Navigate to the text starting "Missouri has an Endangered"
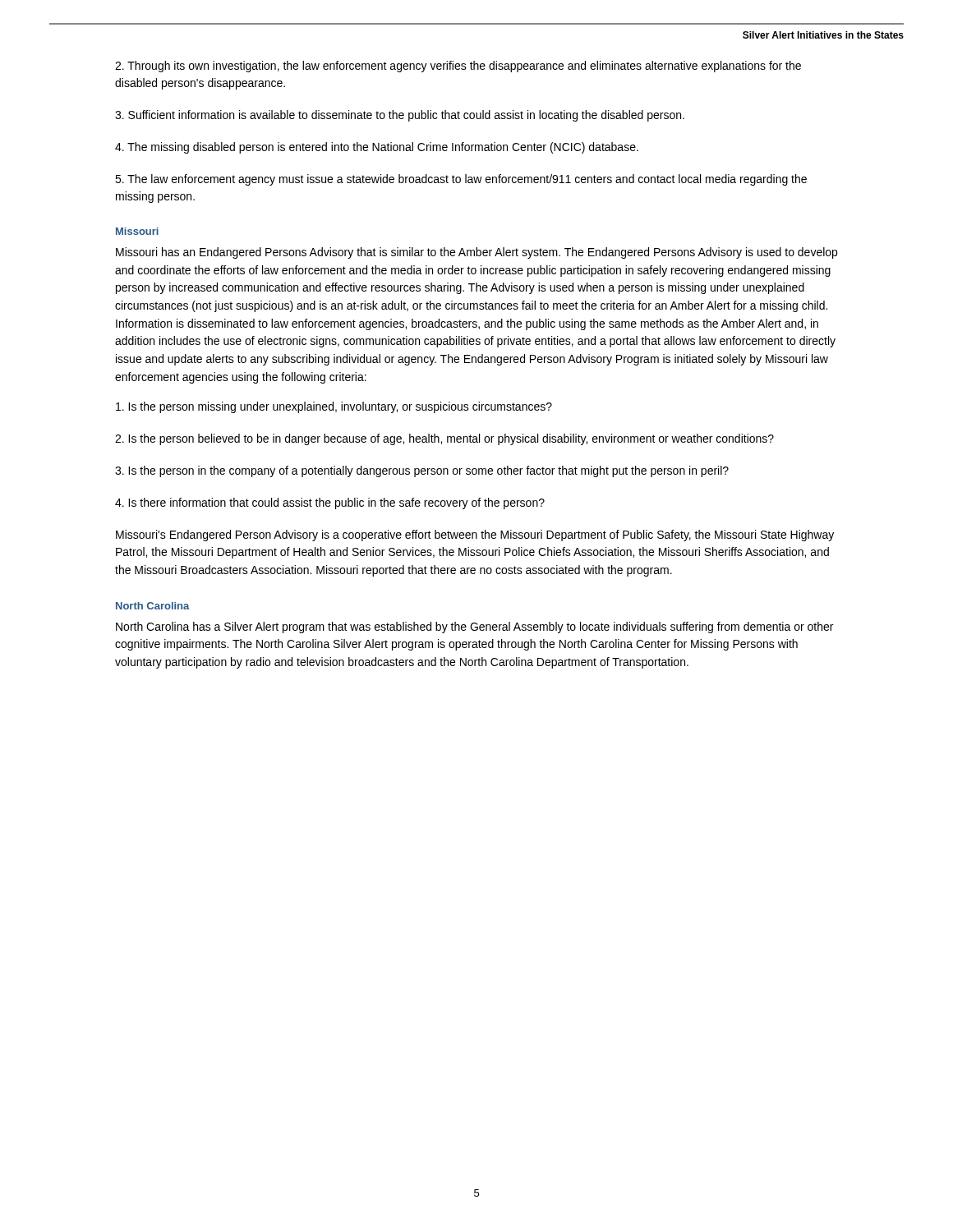This screenshot has height=1232, width=953. pos(476,314)
